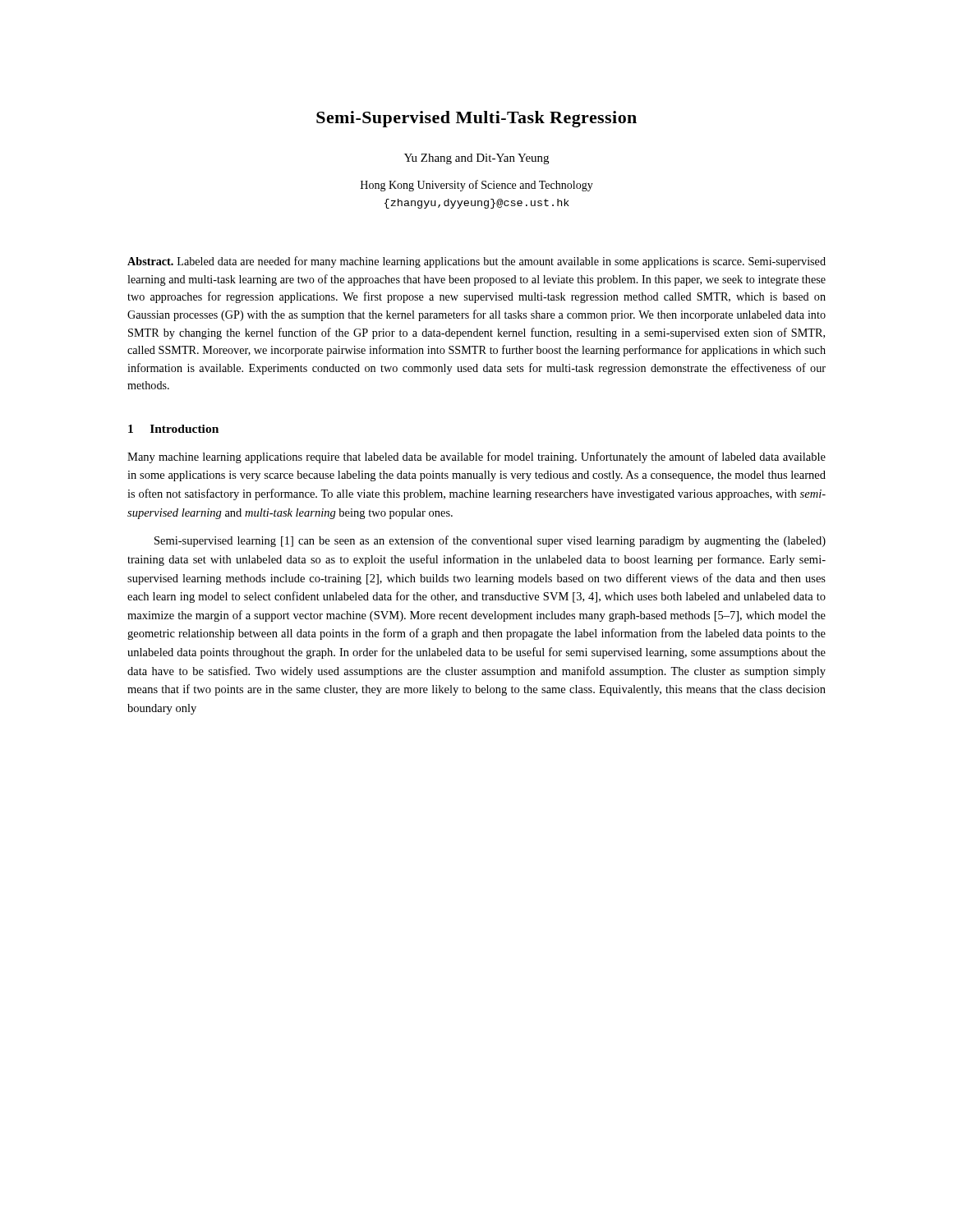Where is the passage that starts "Hong Kong University of Science"?

[476, 194]
